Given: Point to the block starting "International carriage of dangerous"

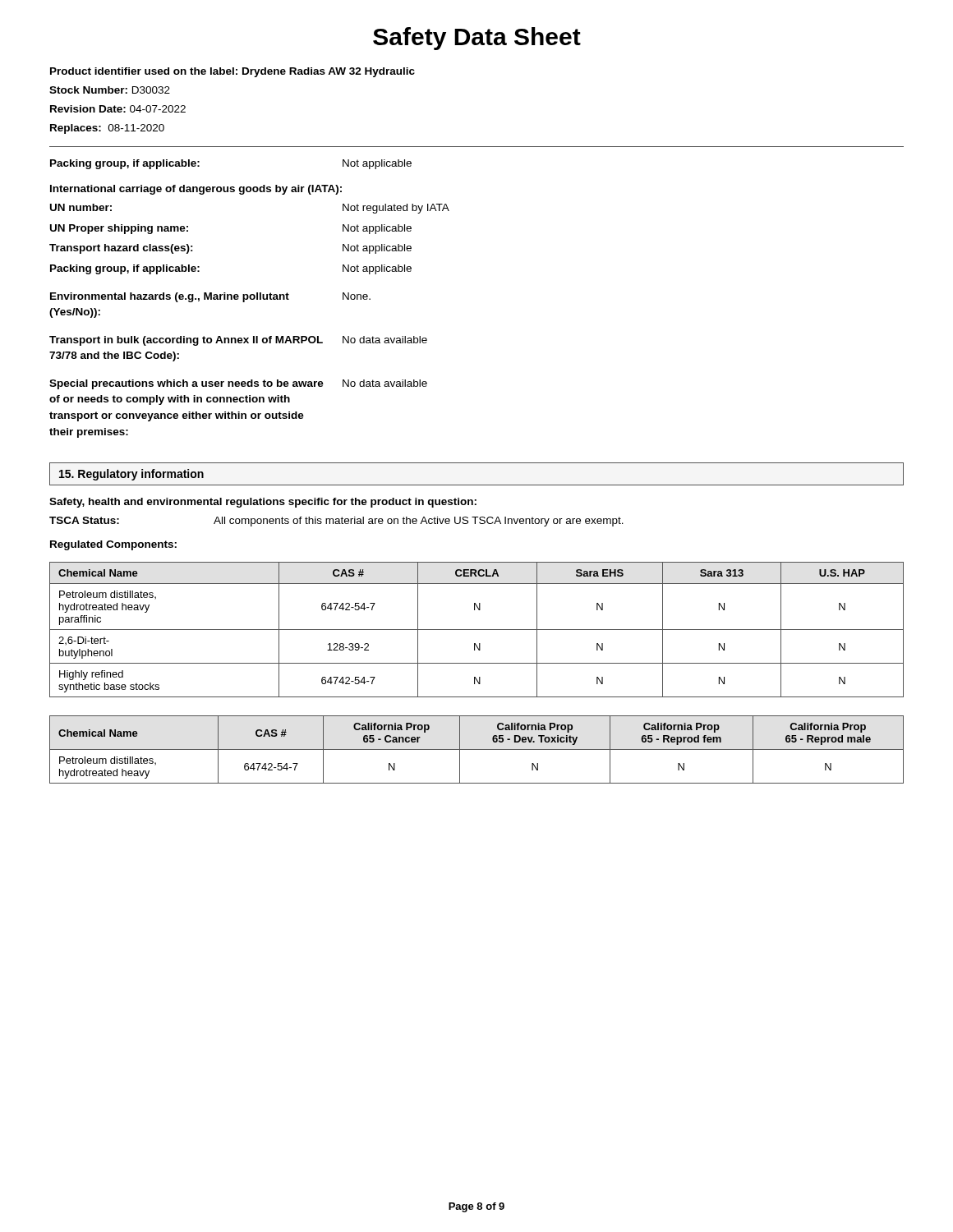Looking at the screenshot, I should pyautogui.click(x=196, y=190).
